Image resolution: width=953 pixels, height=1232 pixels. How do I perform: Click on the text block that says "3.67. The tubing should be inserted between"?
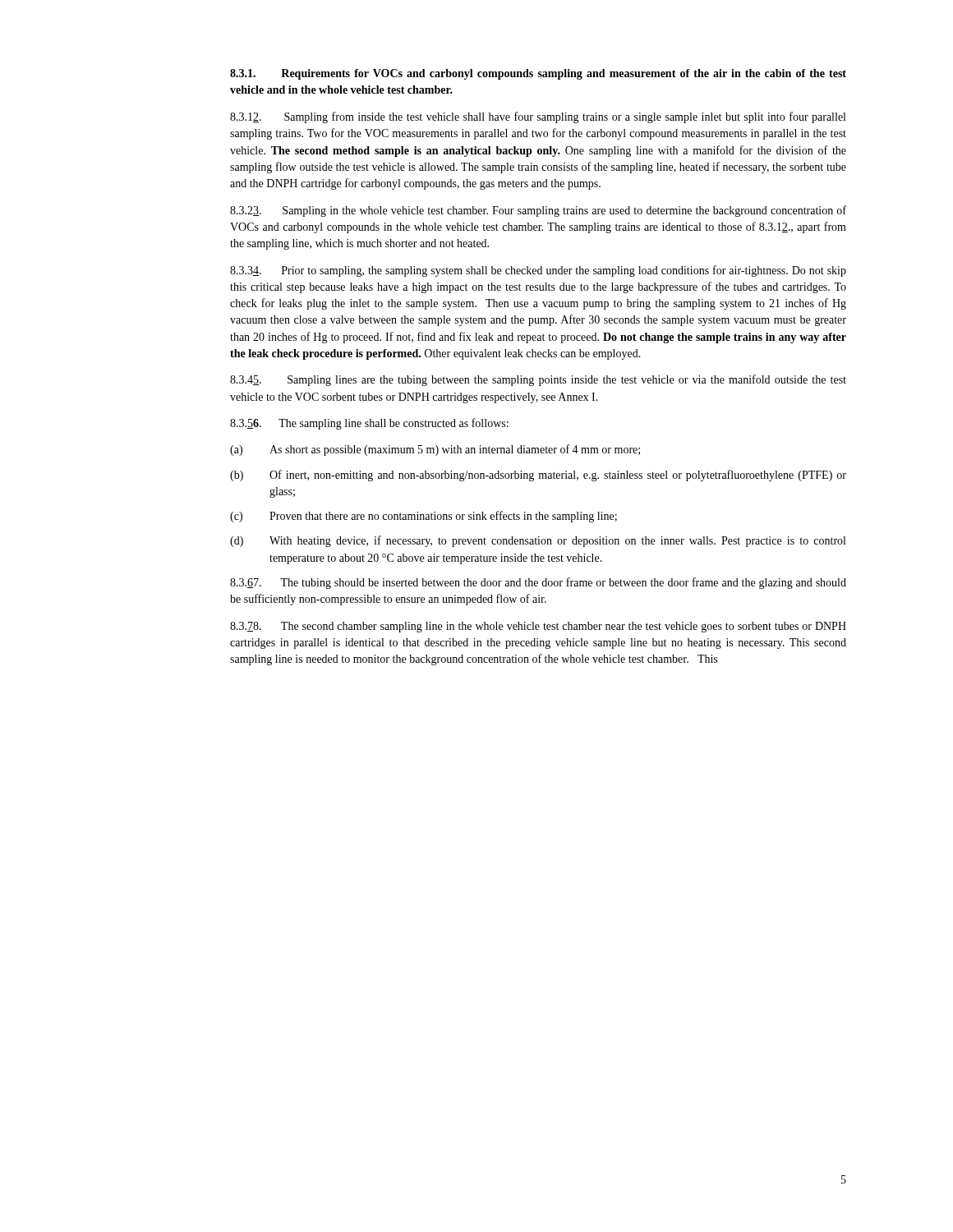[x=538, y=591]
